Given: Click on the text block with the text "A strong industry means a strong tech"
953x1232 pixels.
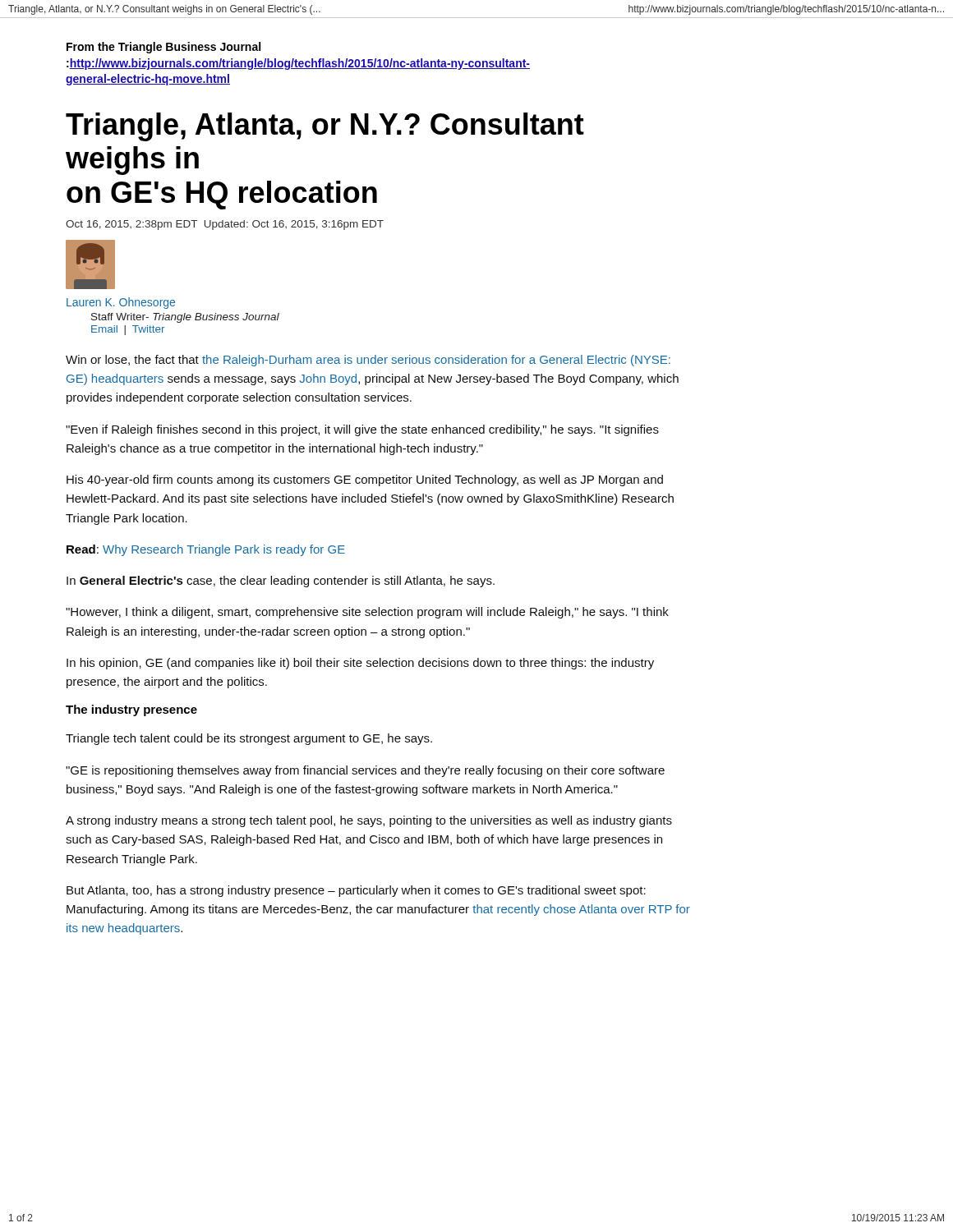Looking at the screenshot, I should [369, 839].
